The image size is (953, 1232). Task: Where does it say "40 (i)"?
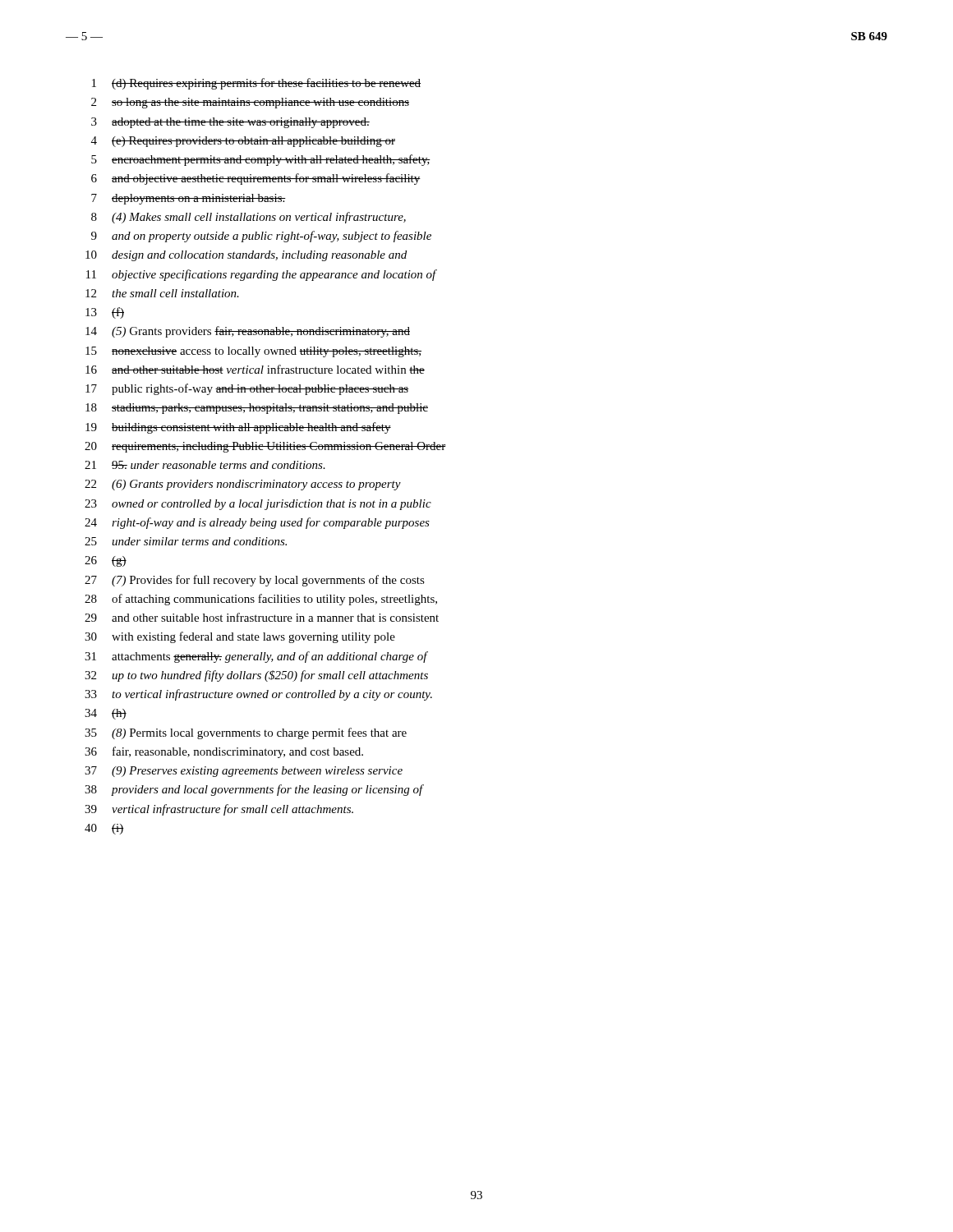click(92, 829)
